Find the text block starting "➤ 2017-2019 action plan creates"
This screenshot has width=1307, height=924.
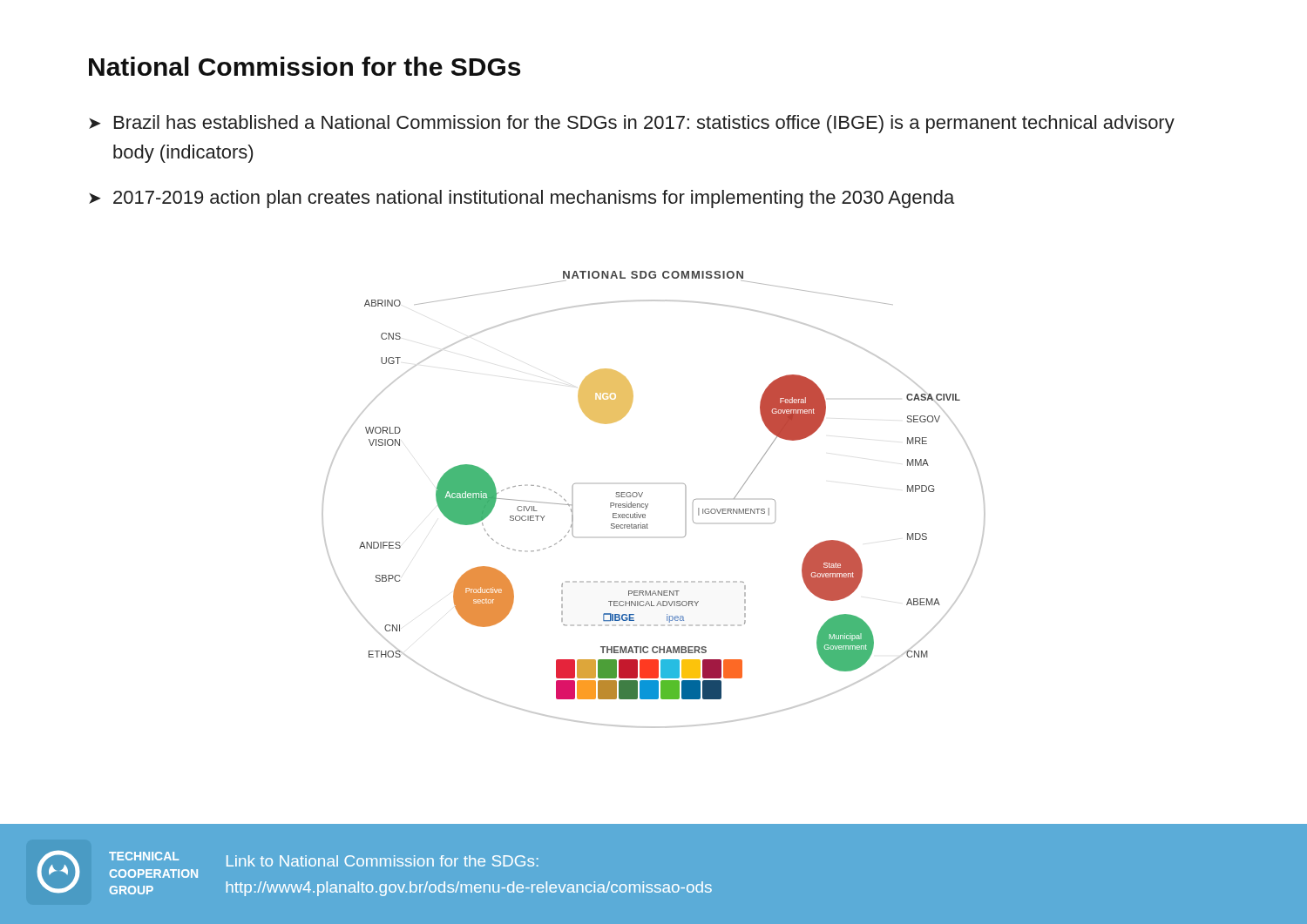click(x=521, y=198)
